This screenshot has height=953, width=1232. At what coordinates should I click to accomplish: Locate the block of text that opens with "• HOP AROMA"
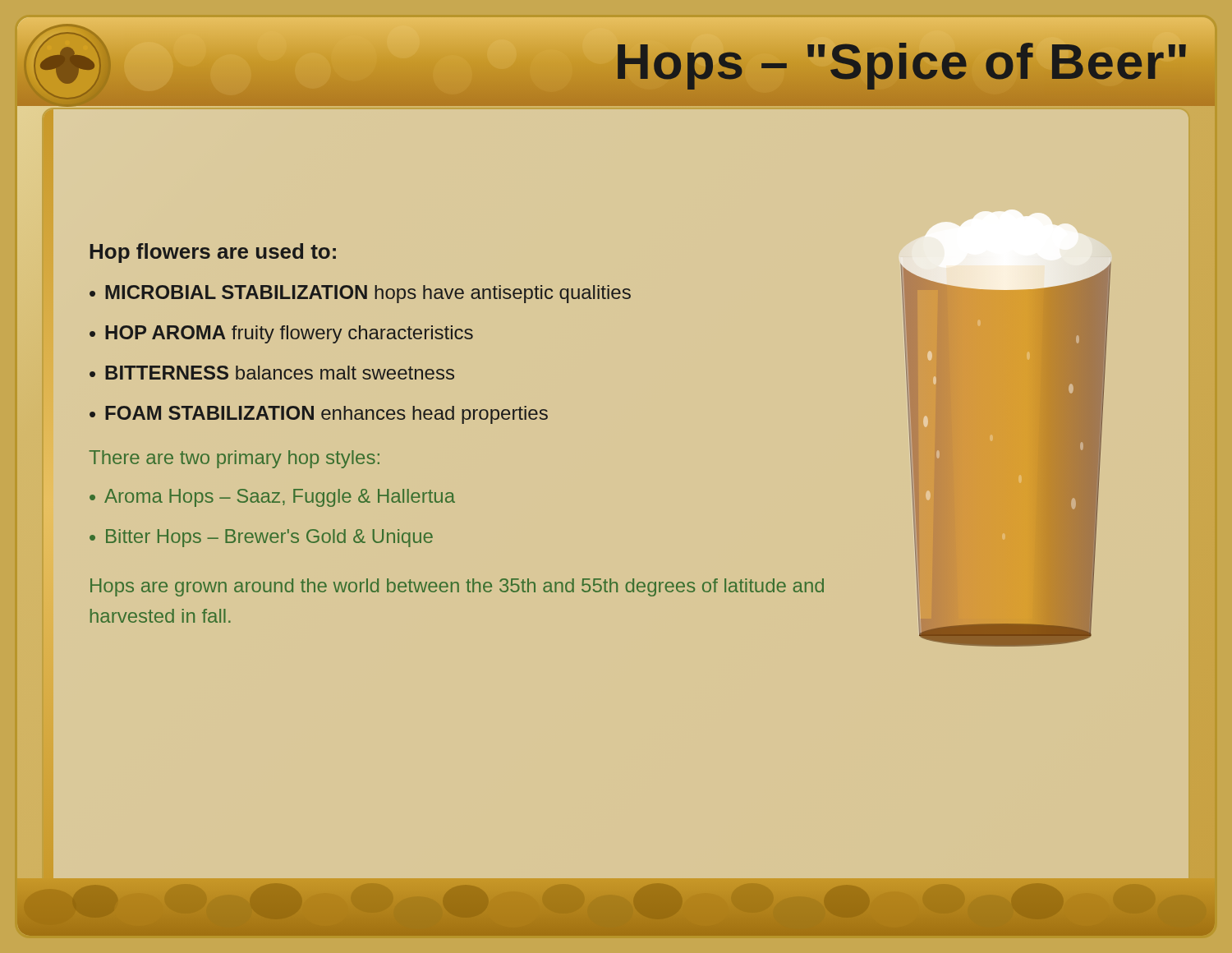(281, 334)
